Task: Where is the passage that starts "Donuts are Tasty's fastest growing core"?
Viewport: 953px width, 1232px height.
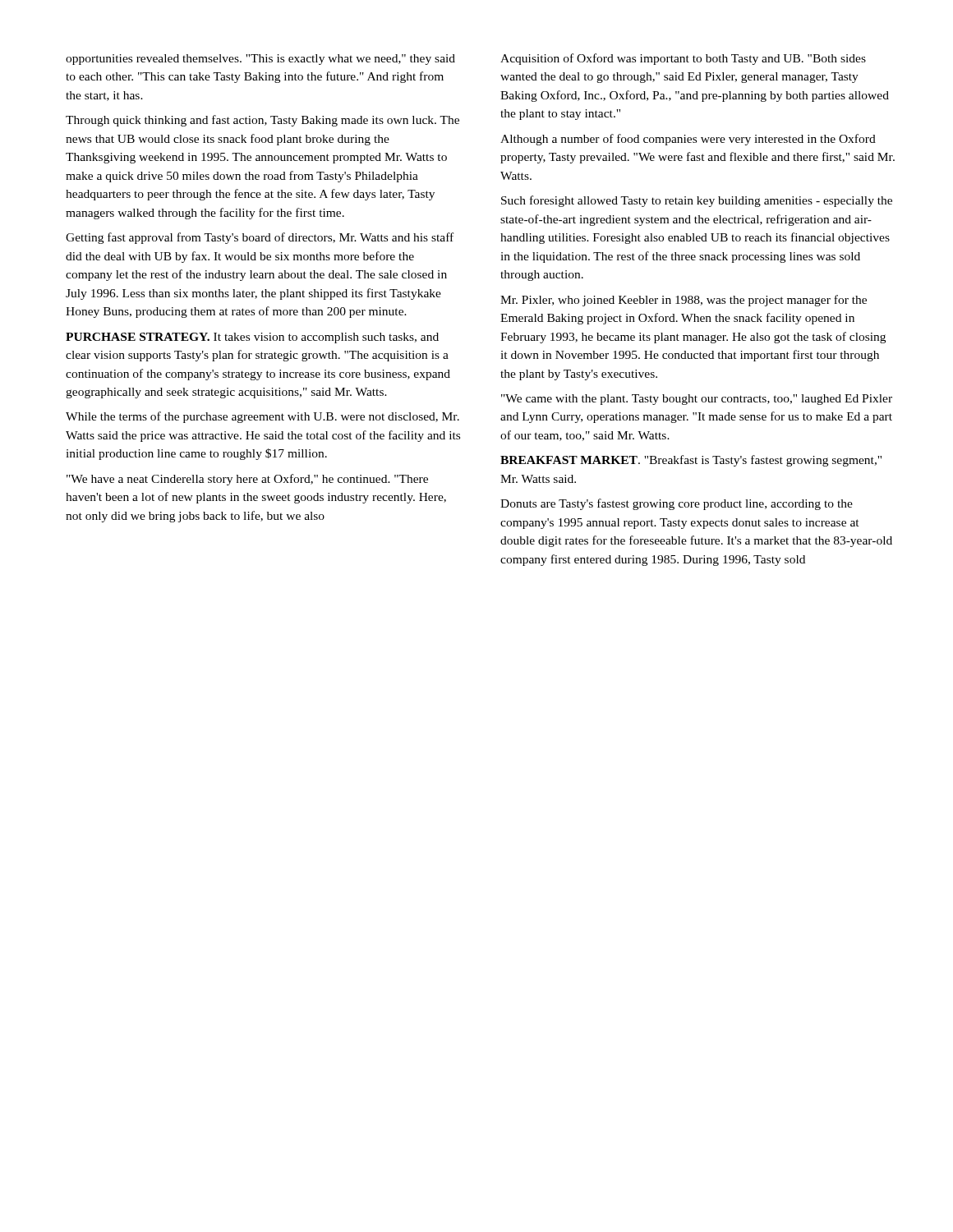Action: (x=698, y=532)
